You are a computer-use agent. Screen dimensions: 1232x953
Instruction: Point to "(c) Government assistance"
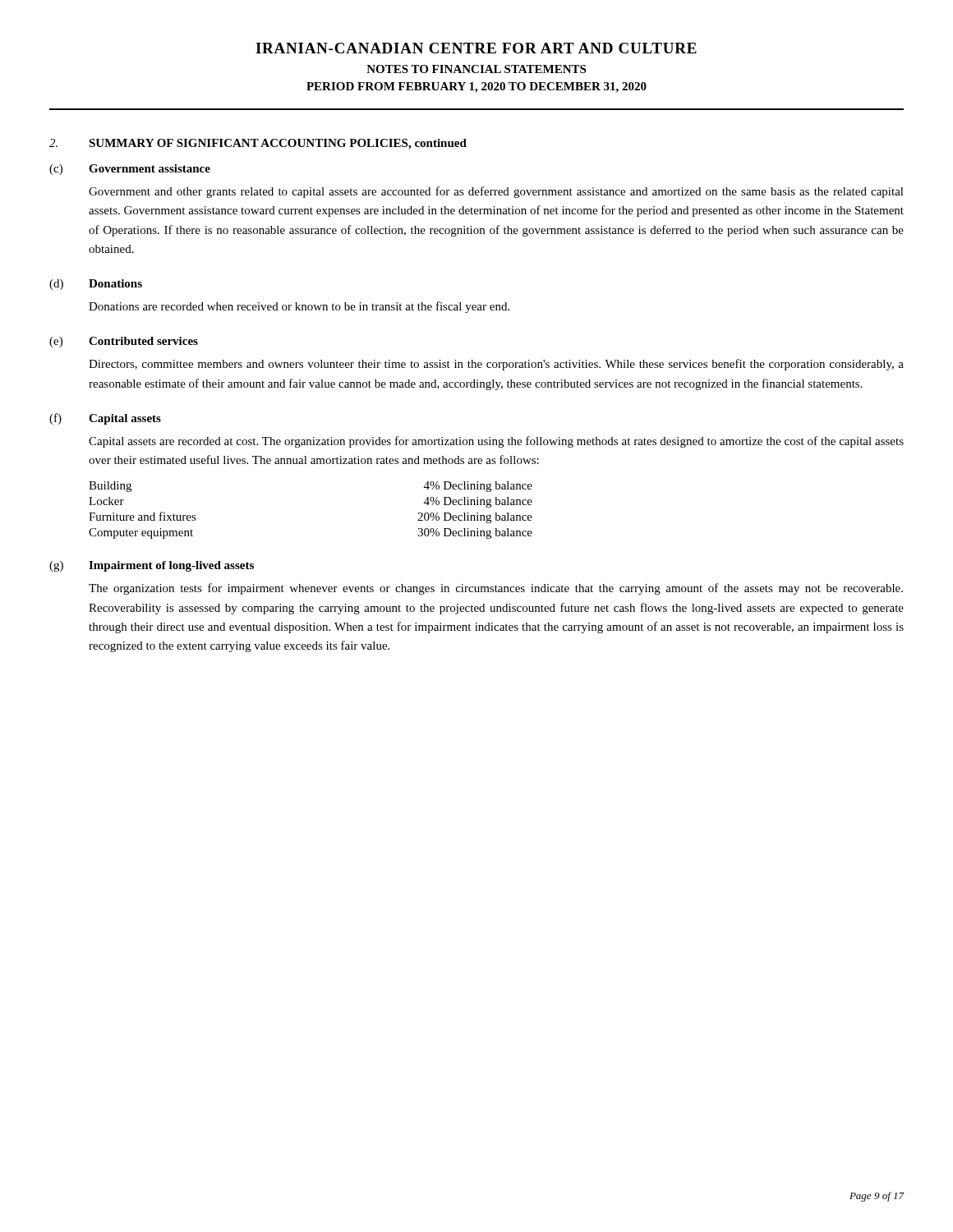(130, 169)
